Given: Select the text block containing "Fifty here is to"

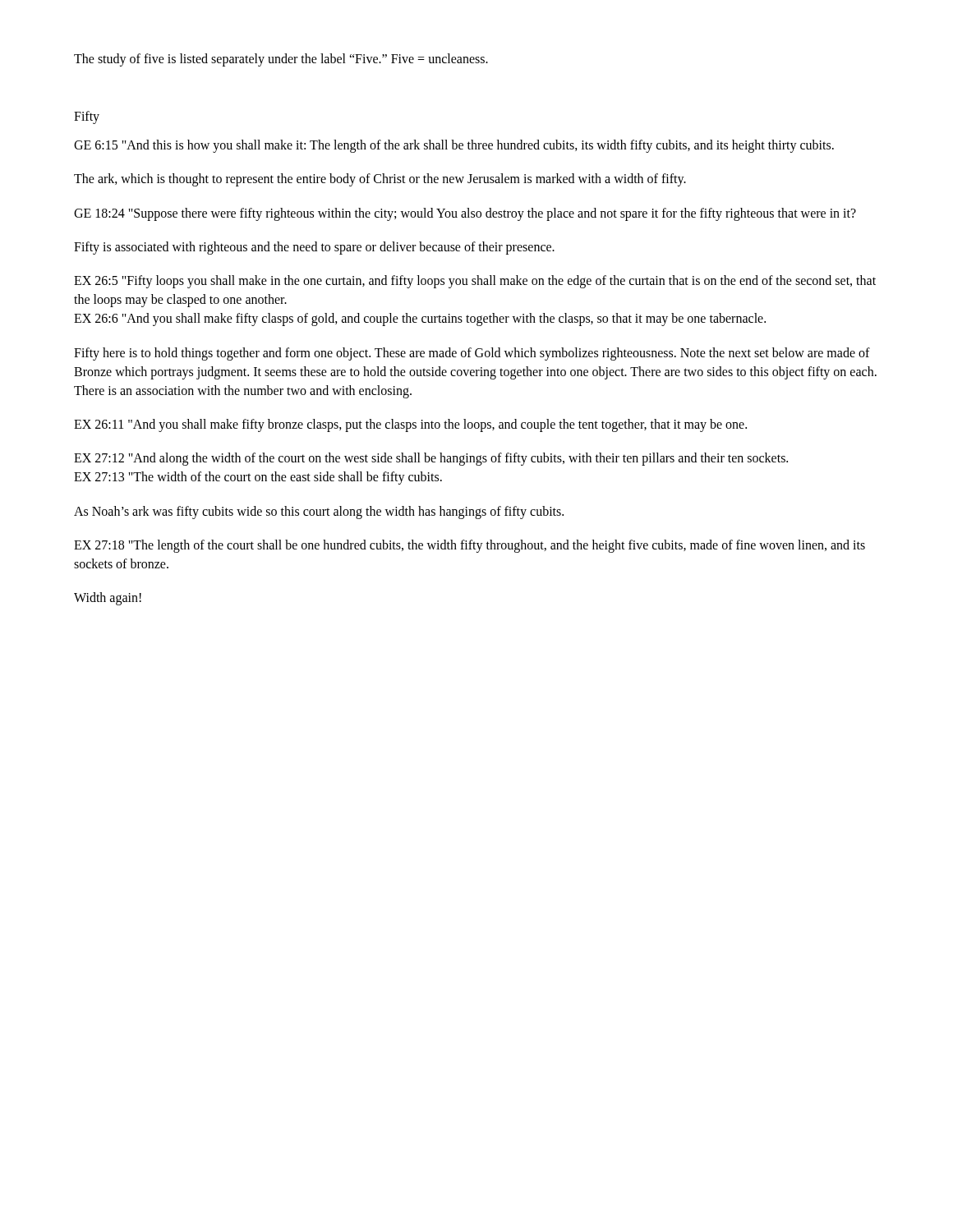Looking at the screenshot, I should tap(476, 371).
